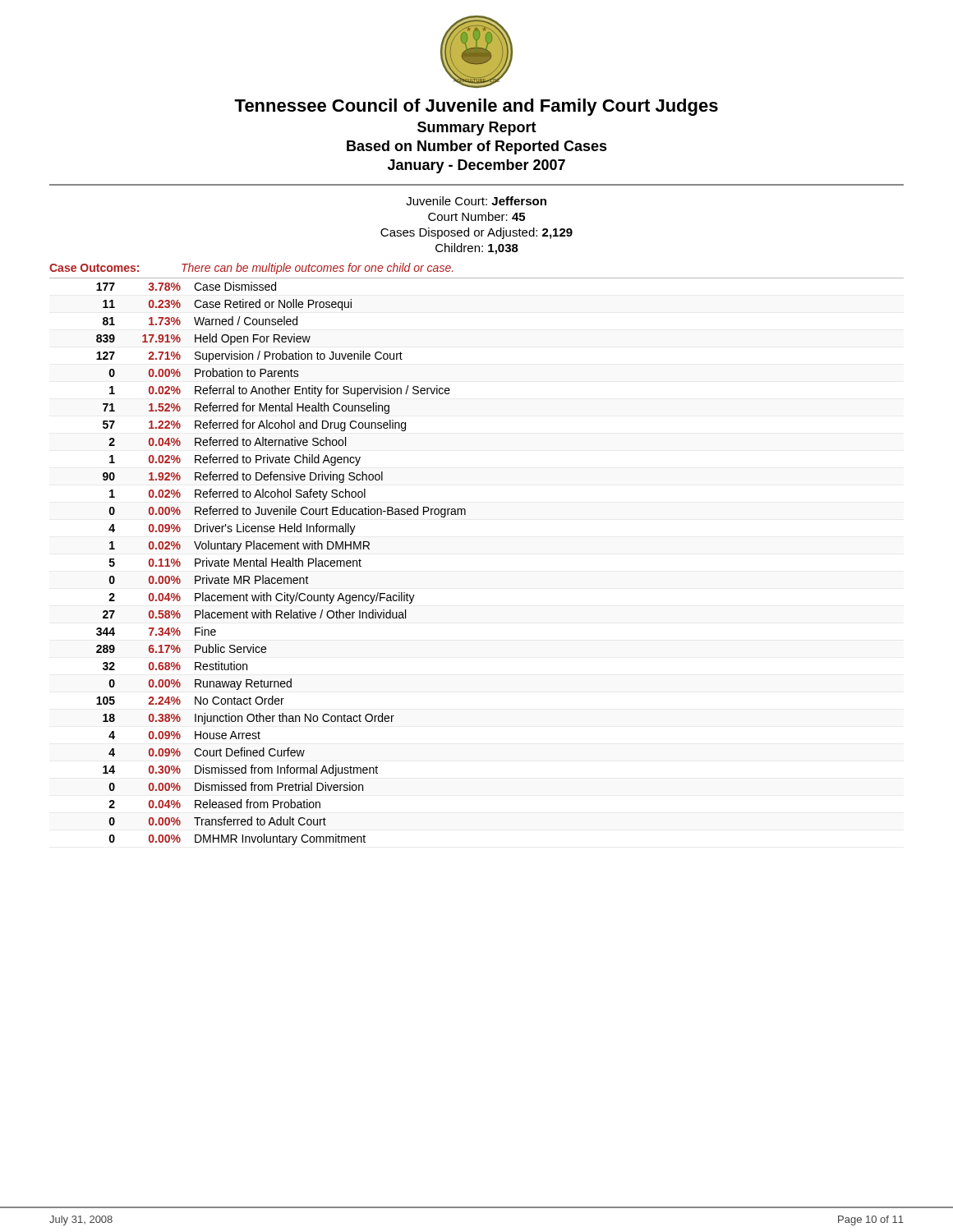This screenshot has height=1232, width=953.
Task: Click on the text that says "Court Number: 45"
Action: (476, 216)
